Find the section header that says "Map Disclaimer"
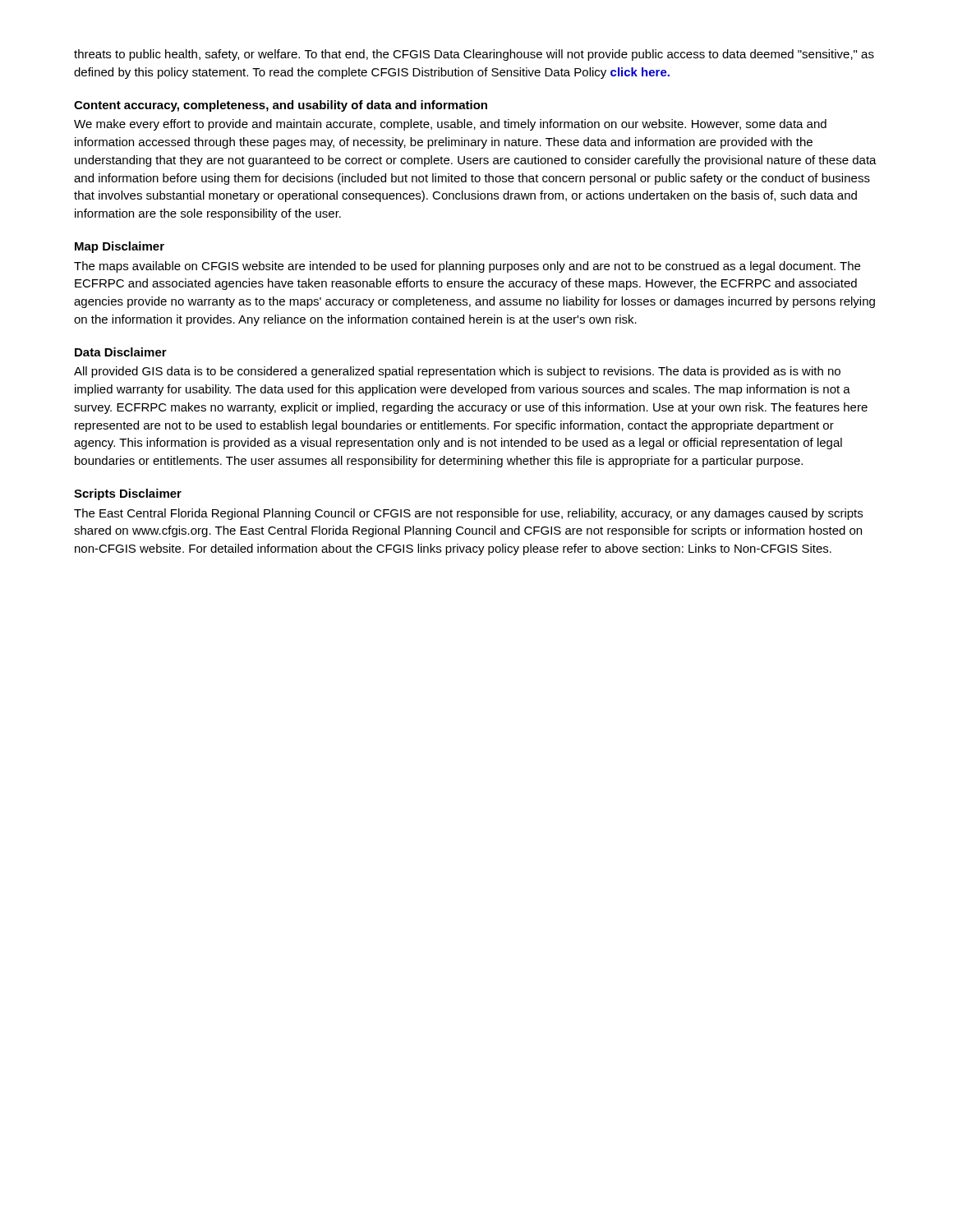Image resolution: width=953 pixels, height=1232 pixels. 119,246
